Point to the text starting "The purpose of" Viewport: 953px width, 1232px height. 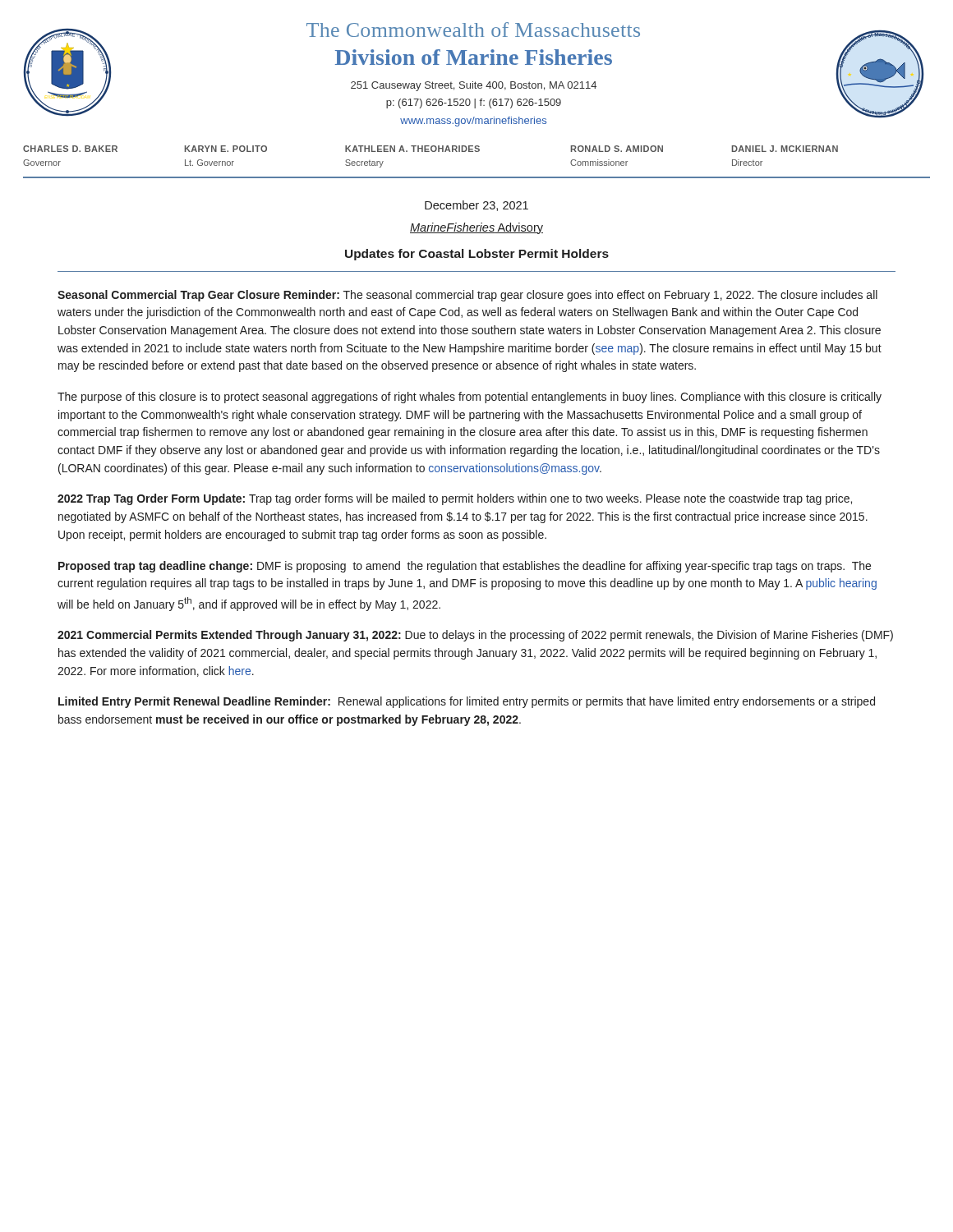pyautogui.click(x=470, y=432)
